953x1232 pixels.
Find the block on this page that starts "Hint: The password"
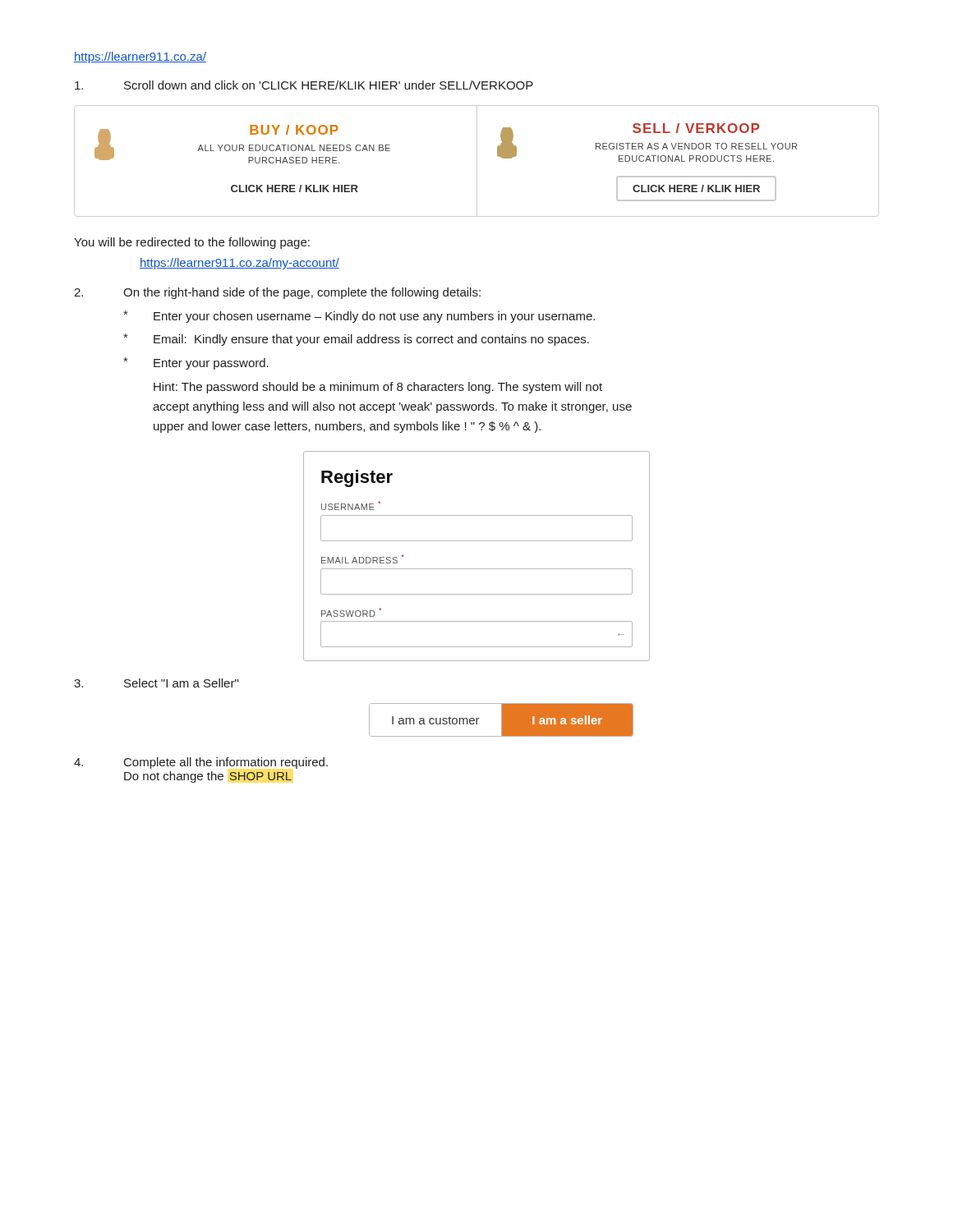pyautogui.click(x=392, y=406)
